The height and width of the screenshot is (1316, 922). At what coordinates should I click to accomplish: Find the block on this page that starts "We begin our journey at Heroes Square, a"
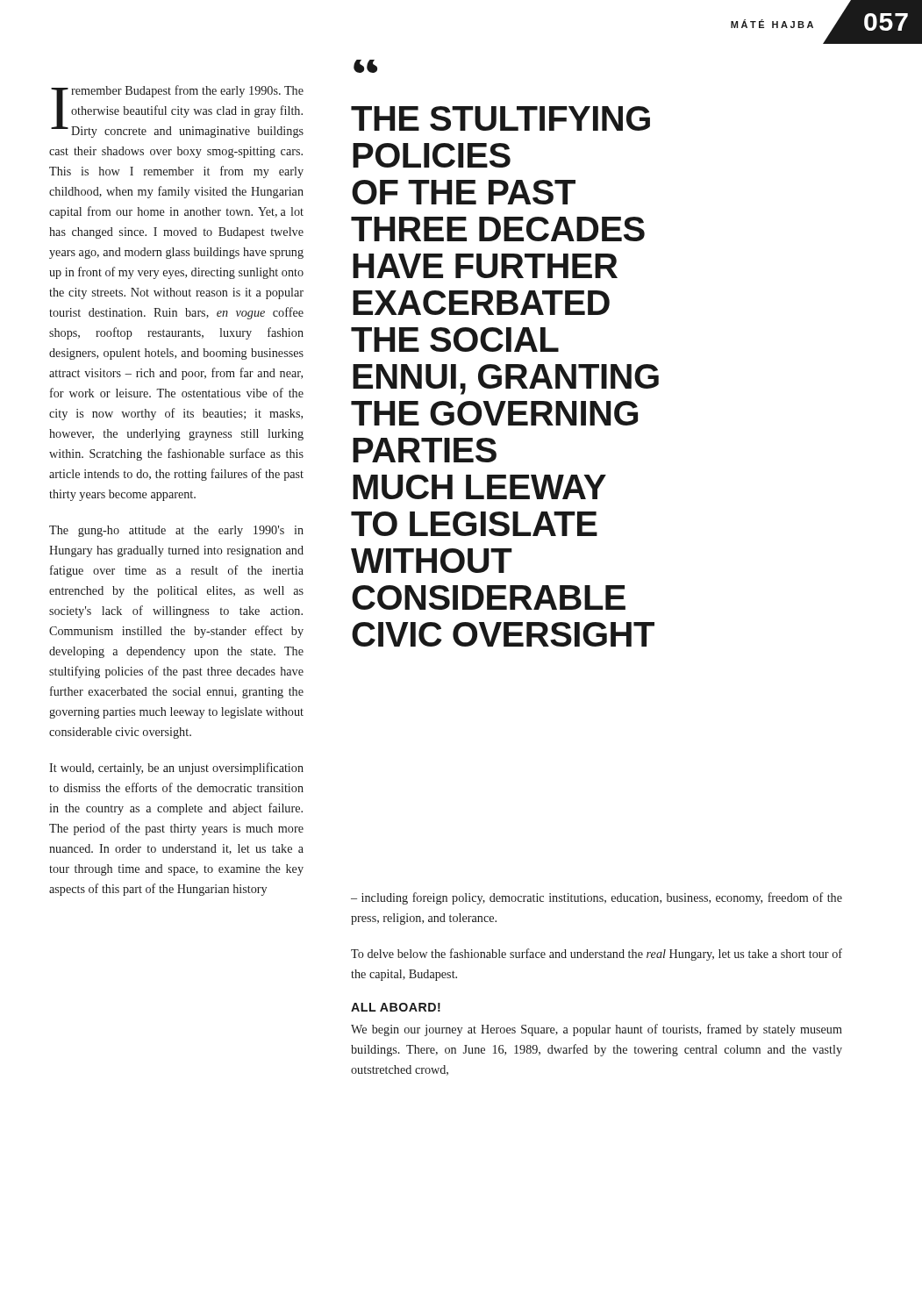(x=597, y=1049)
